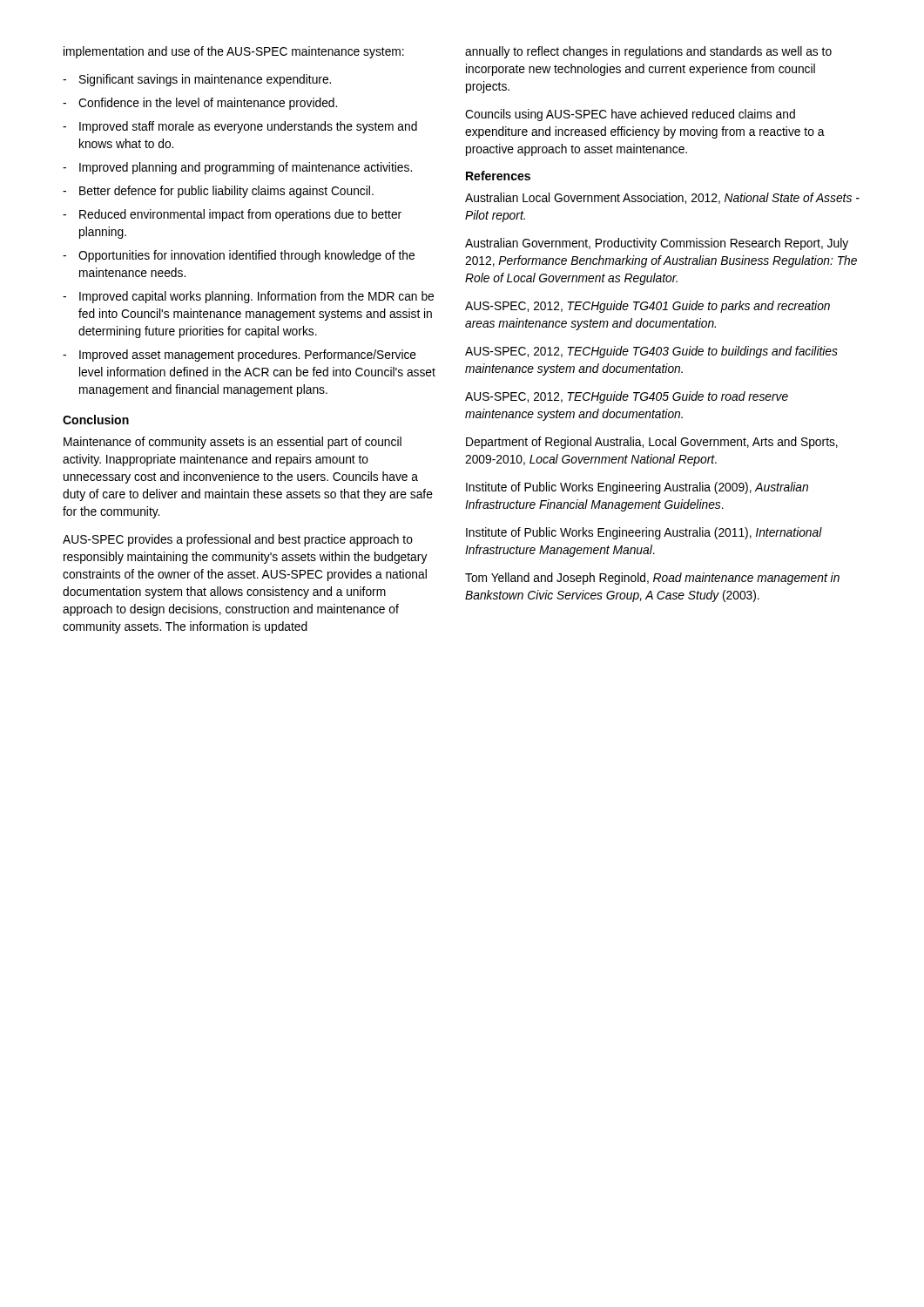
Task: Find the text block starting "Department of Regional Australia, Local Government, Arts and"
Action: pyautogui.click(x=652, y=451)
